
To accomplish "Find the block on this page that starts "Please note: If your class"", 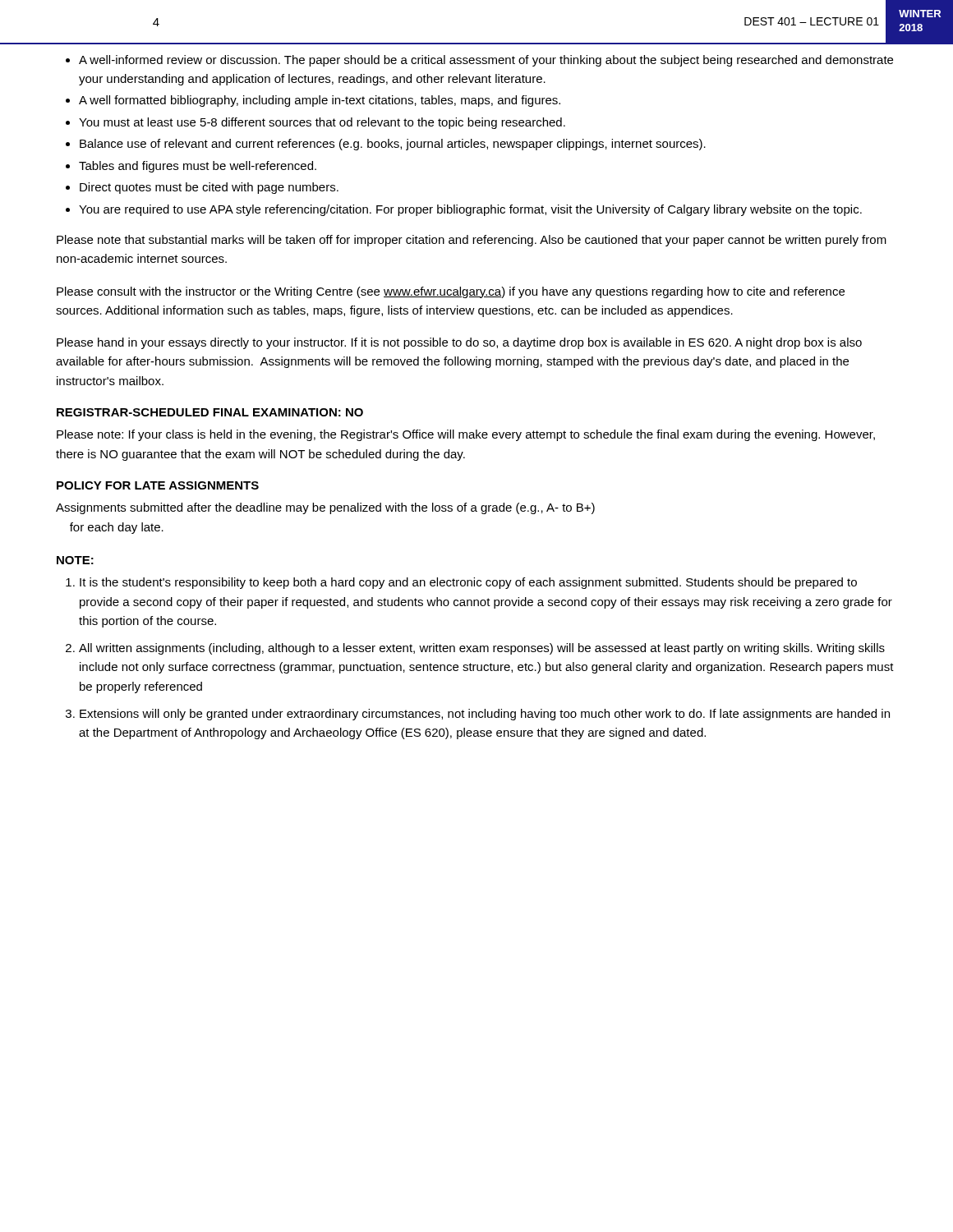I will pyautogui.click(x=466, y=444).
